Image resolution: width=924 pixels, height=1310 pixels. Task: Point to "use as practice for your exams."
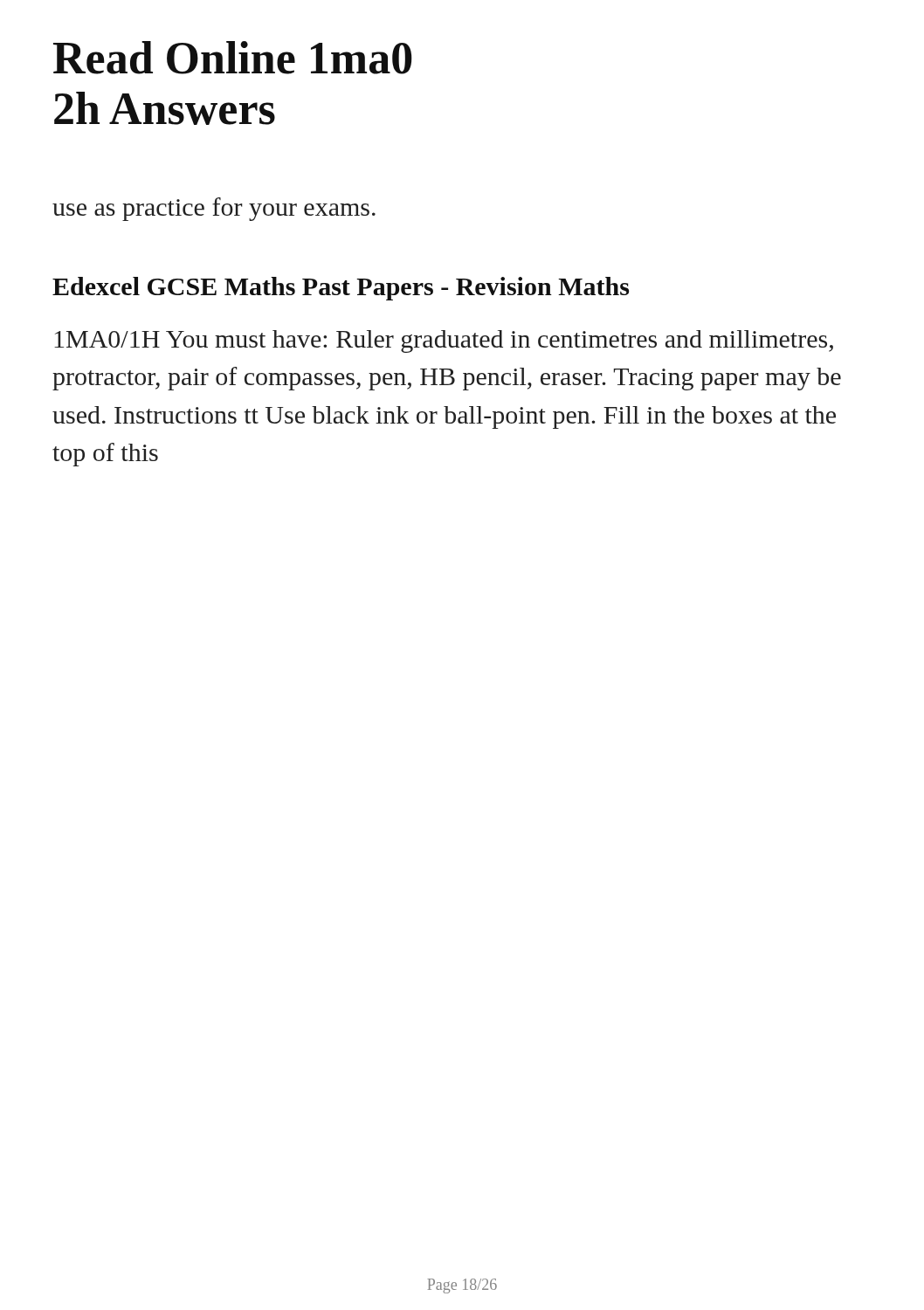[215, 207]
